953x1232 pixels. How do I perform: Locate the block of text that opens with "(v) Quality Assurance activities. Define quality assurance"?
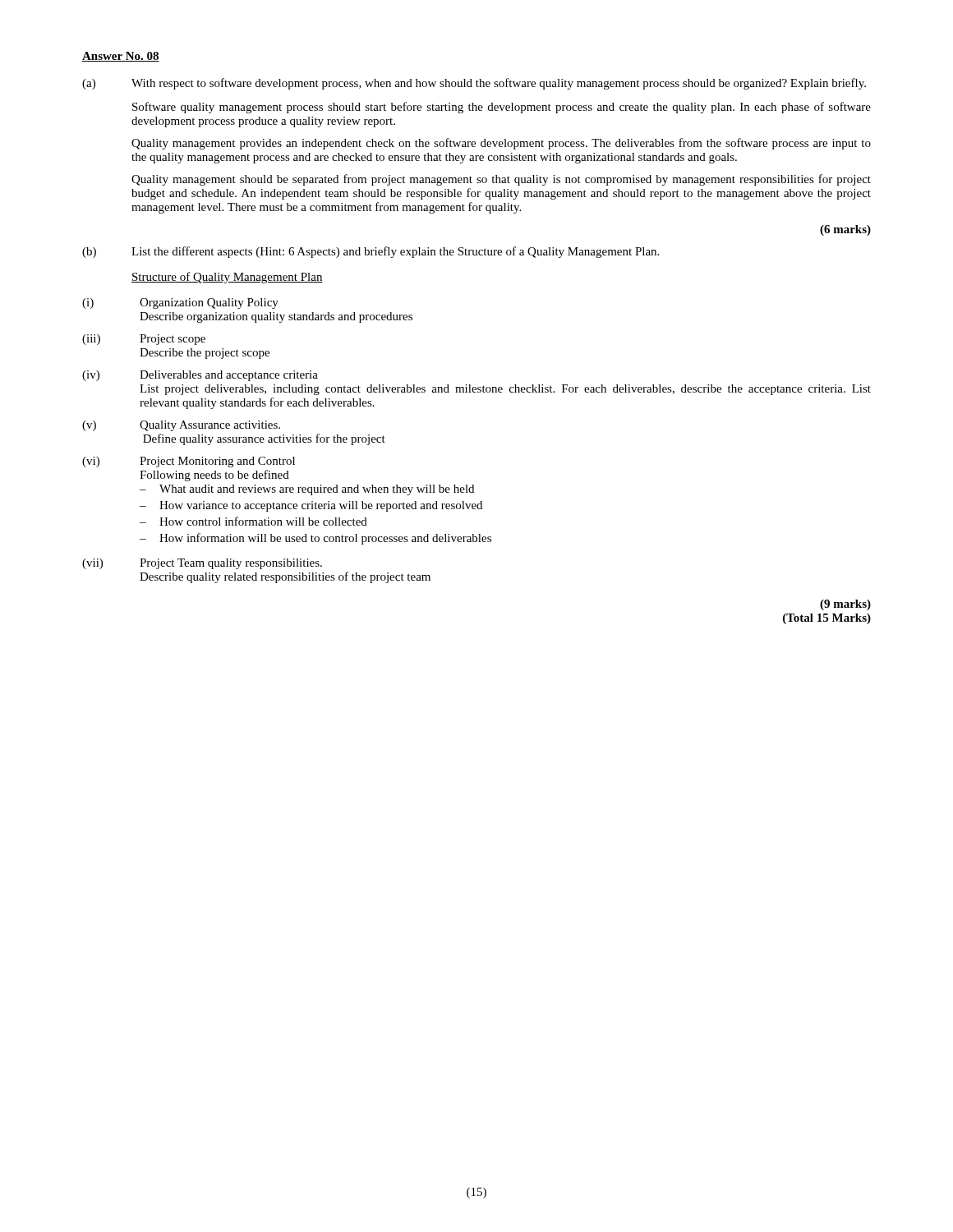tap(181, 426)
